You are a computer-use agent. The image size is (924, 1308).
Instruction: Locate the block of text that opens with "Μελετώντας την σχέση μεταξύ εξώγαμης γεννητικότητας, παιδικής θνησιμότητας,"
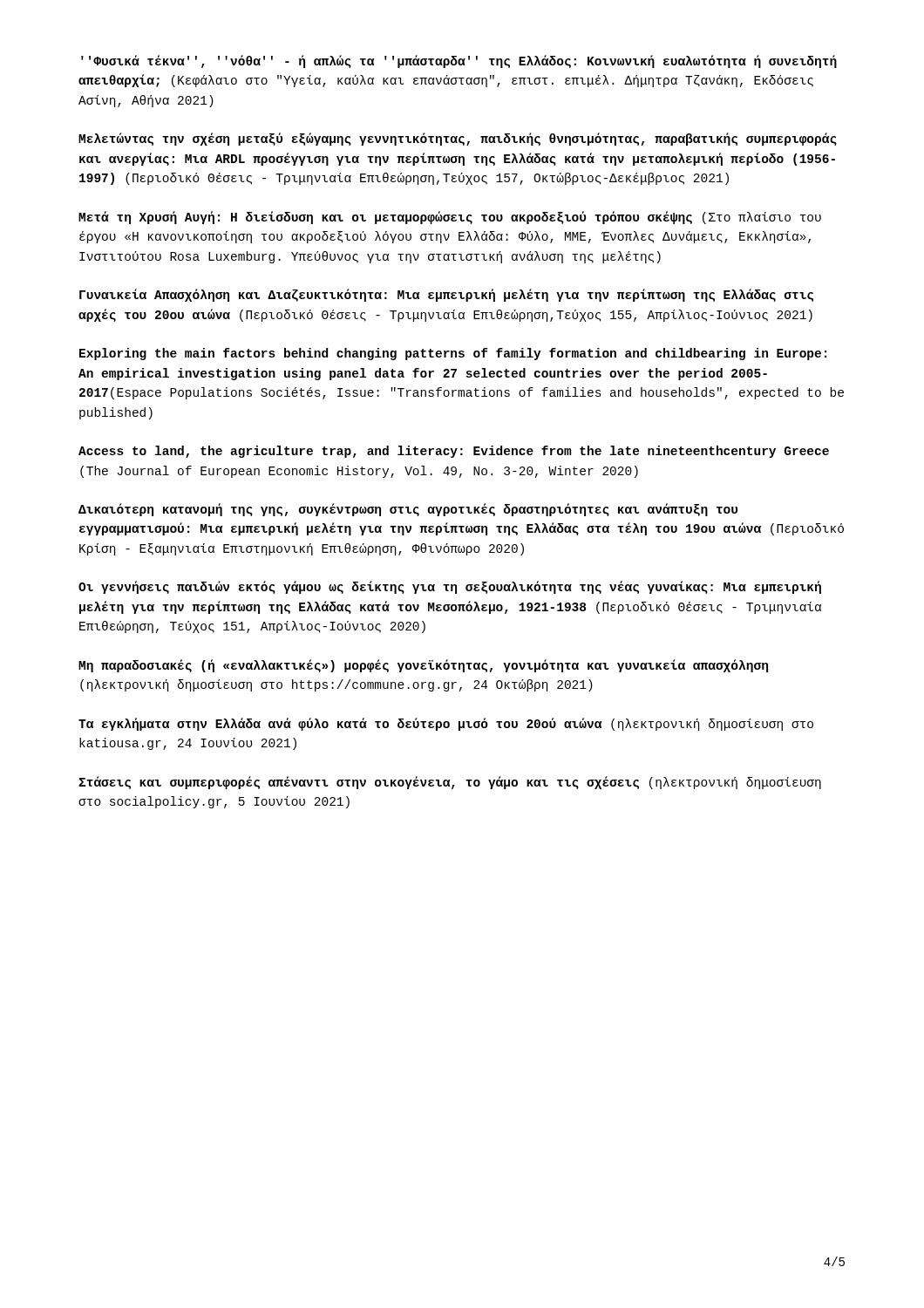pyautogui.click(x=458, y=159)
